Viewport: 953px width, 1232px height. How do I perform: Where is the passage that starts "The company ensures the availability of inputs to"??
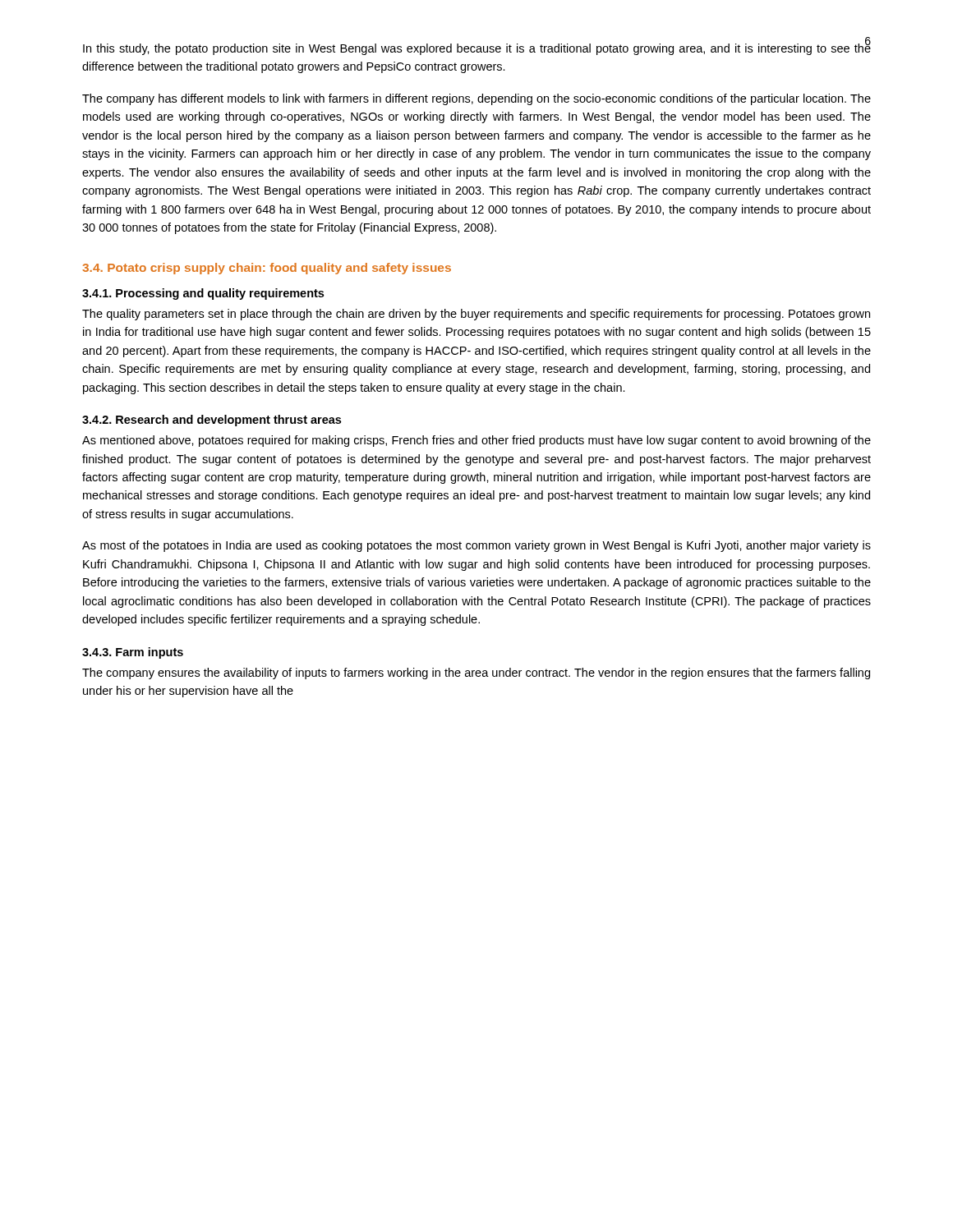[476, 682]
